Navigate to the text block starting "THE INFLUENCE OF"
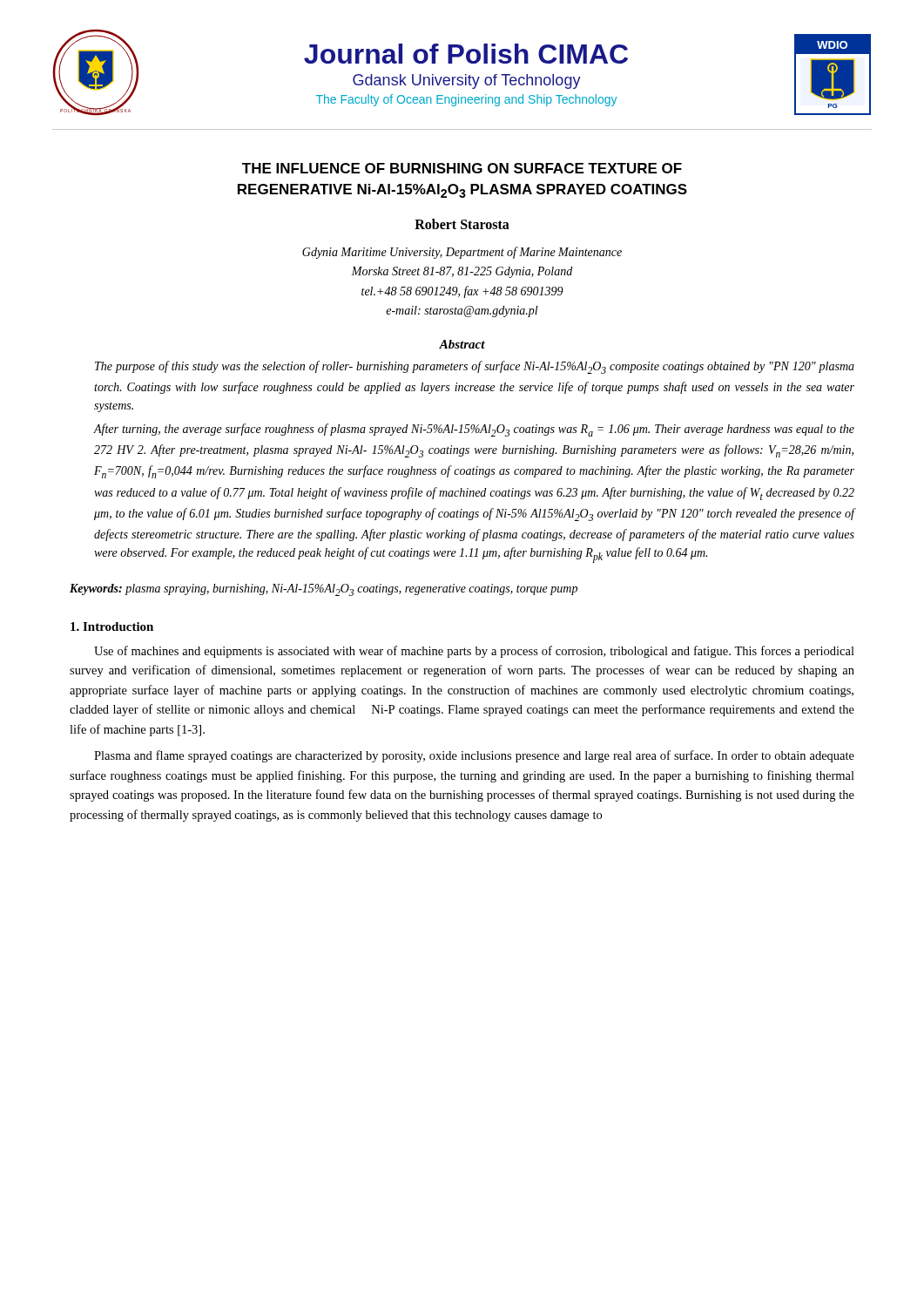The width and height of the screenshot is (924, 1307). (x=462, y=181)
